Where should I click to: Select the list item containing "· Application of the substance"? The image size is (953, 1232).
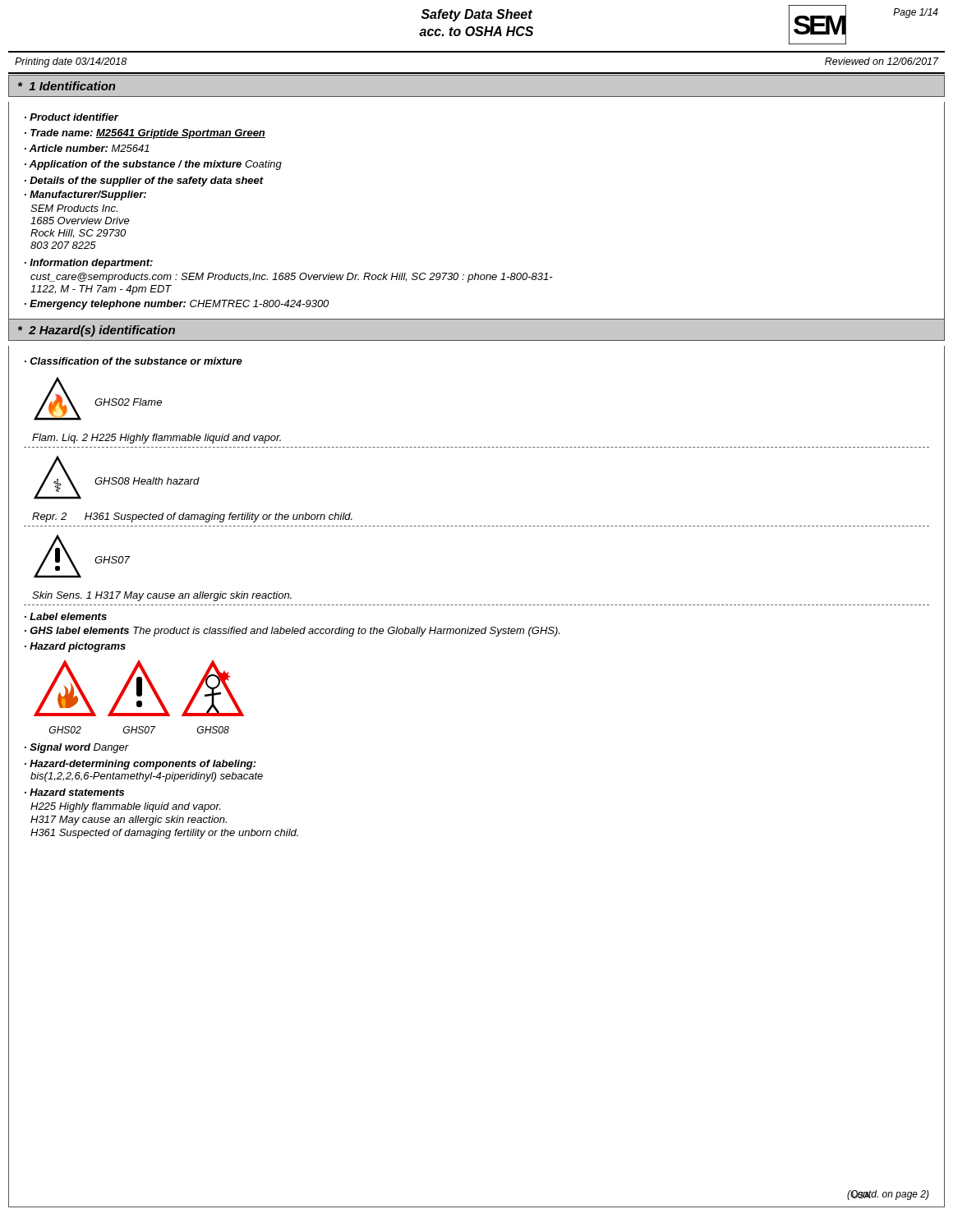coord(153,164)
